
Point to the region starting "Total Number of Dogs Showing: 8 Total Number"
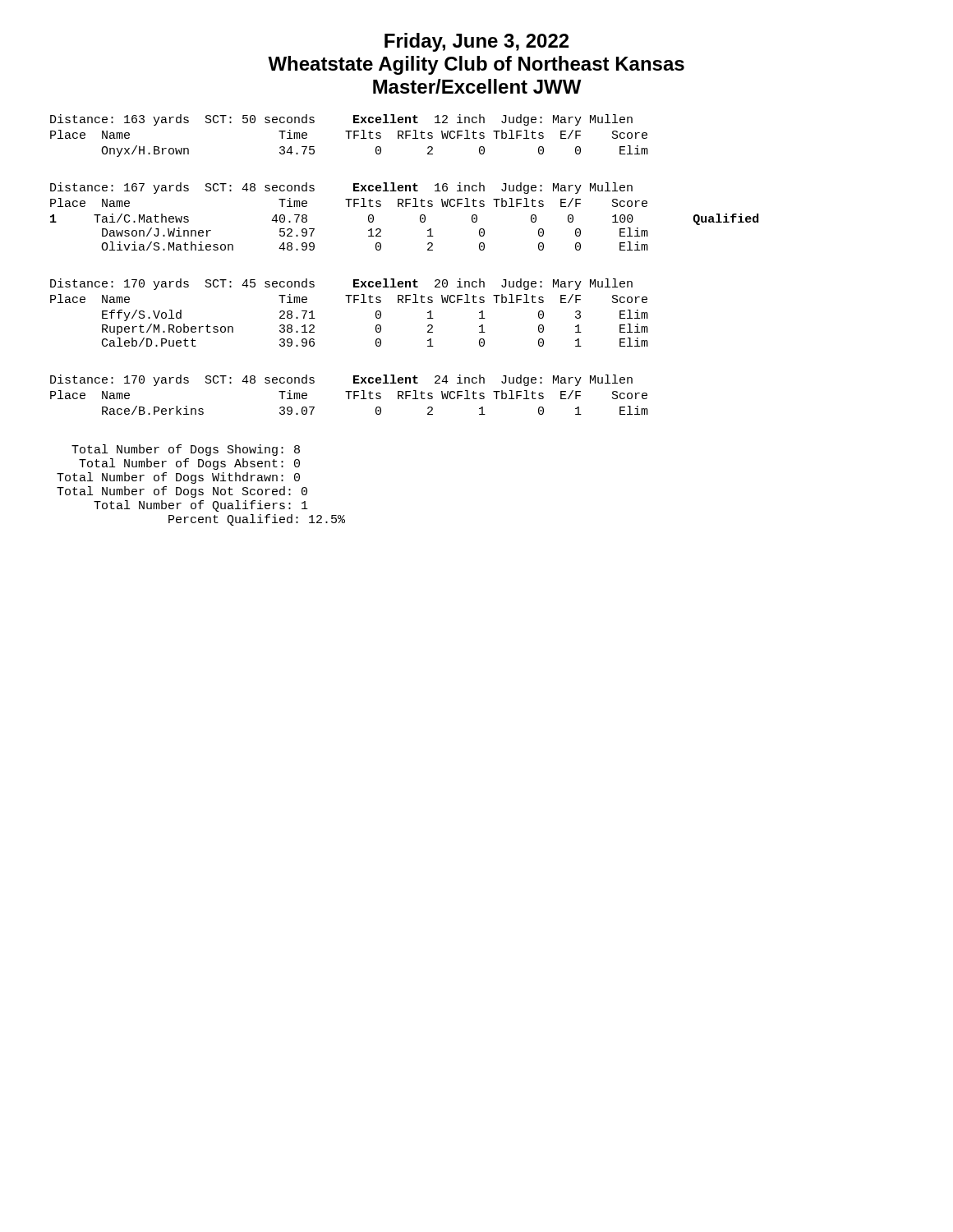[x=197, y=485]
